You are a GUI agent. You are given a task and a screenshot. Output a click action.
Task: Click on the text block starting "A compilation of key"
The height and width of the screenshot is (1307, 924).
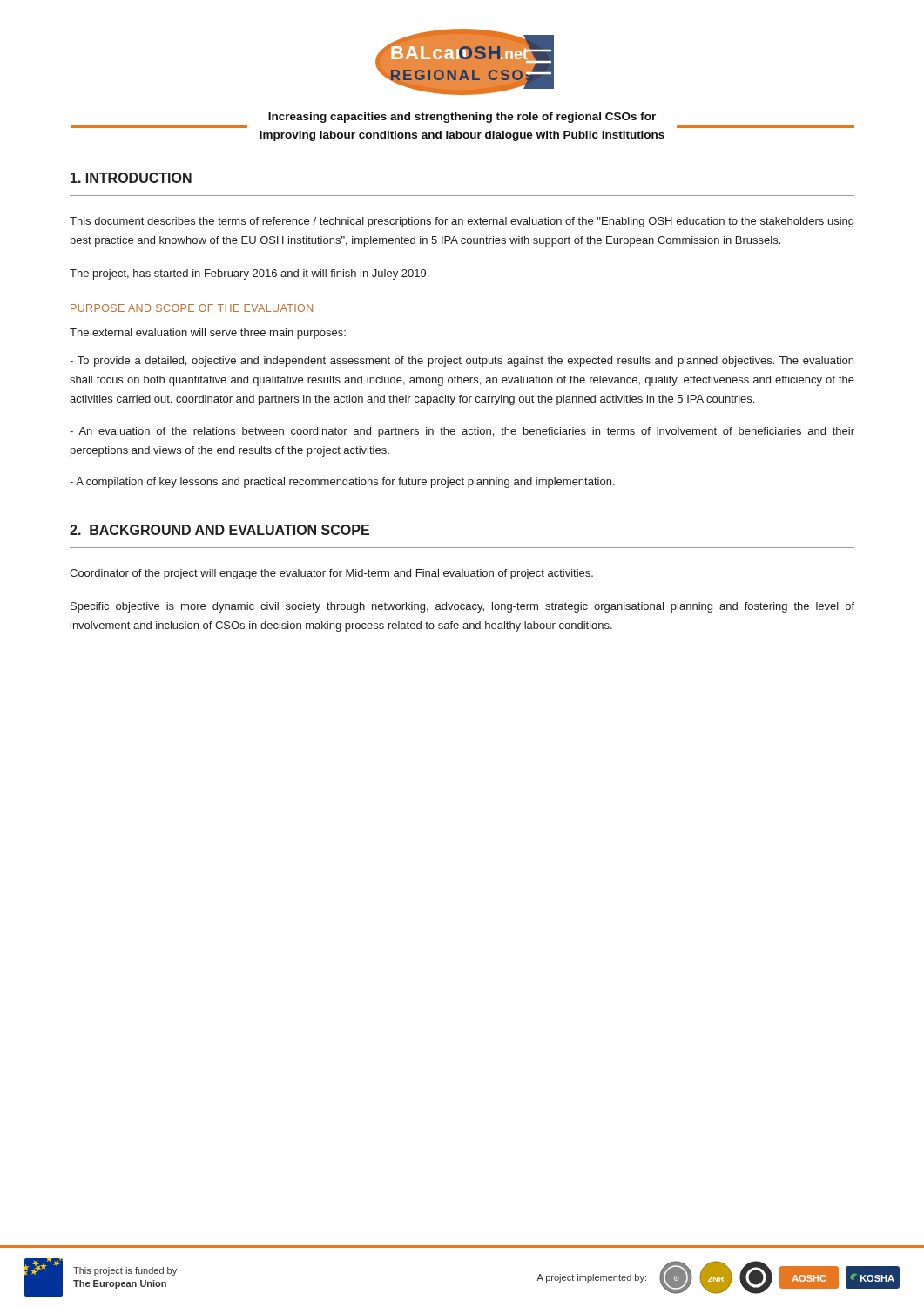click(342, 481)
